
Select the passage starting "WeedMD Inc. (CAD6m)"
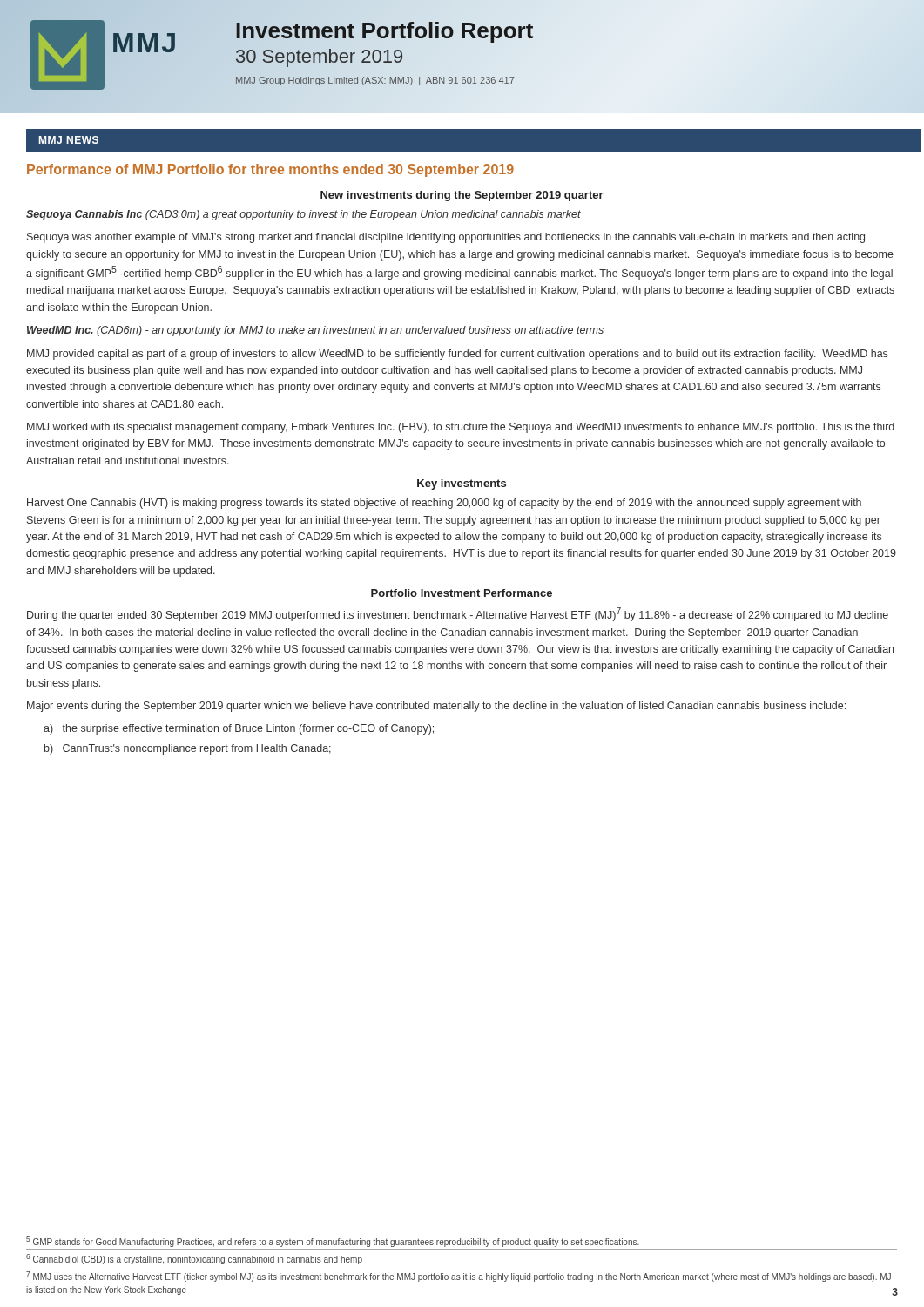pyautogui.click(x=315, y=330)
